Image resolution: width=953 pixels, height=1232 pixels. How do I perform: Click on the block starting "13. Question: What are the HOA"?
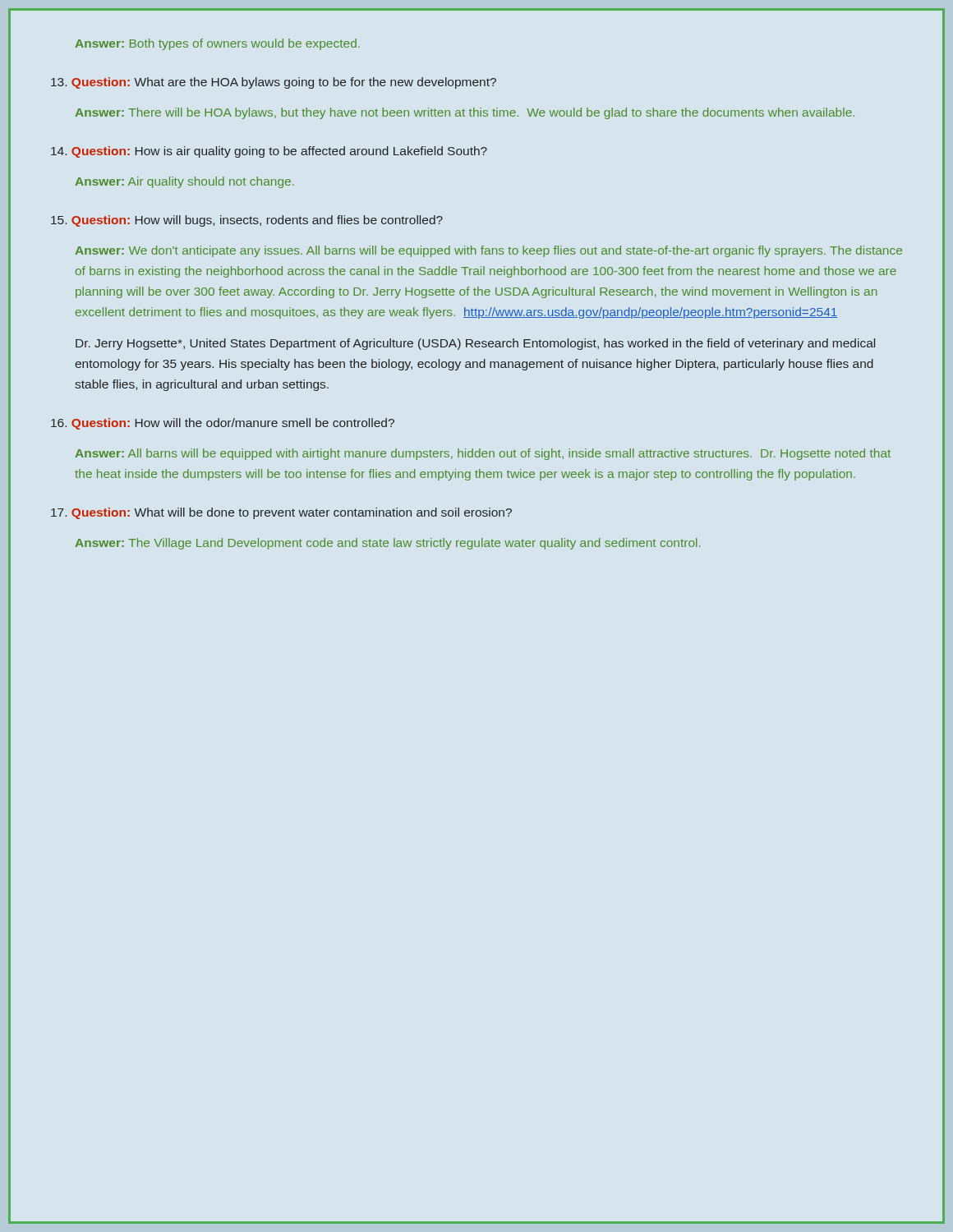coord(273,82)
